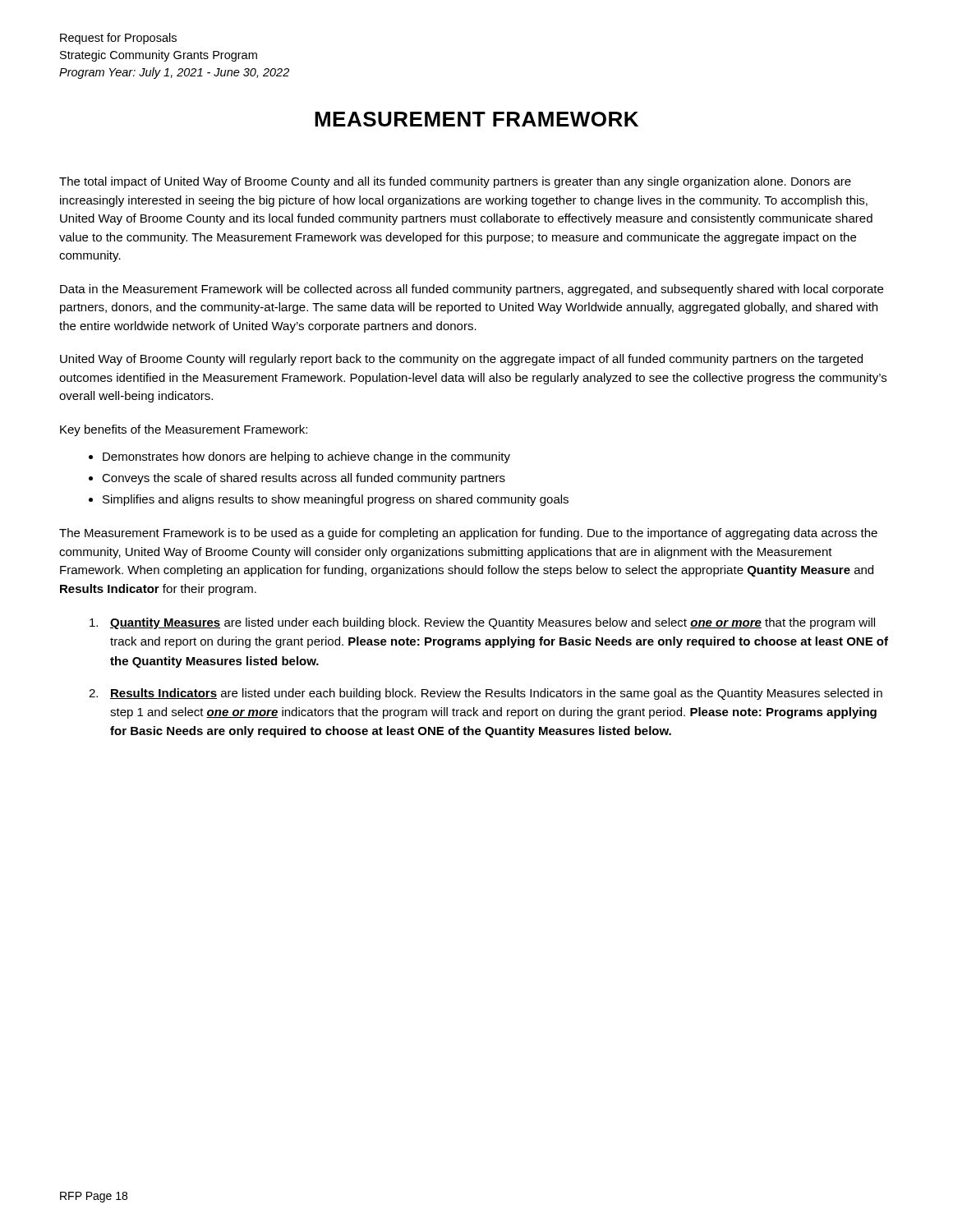This screenshot has width=953, height=1232.
Task: Point to "MEASUREMENT FRAMEWORK"
Action: [476, 120]
